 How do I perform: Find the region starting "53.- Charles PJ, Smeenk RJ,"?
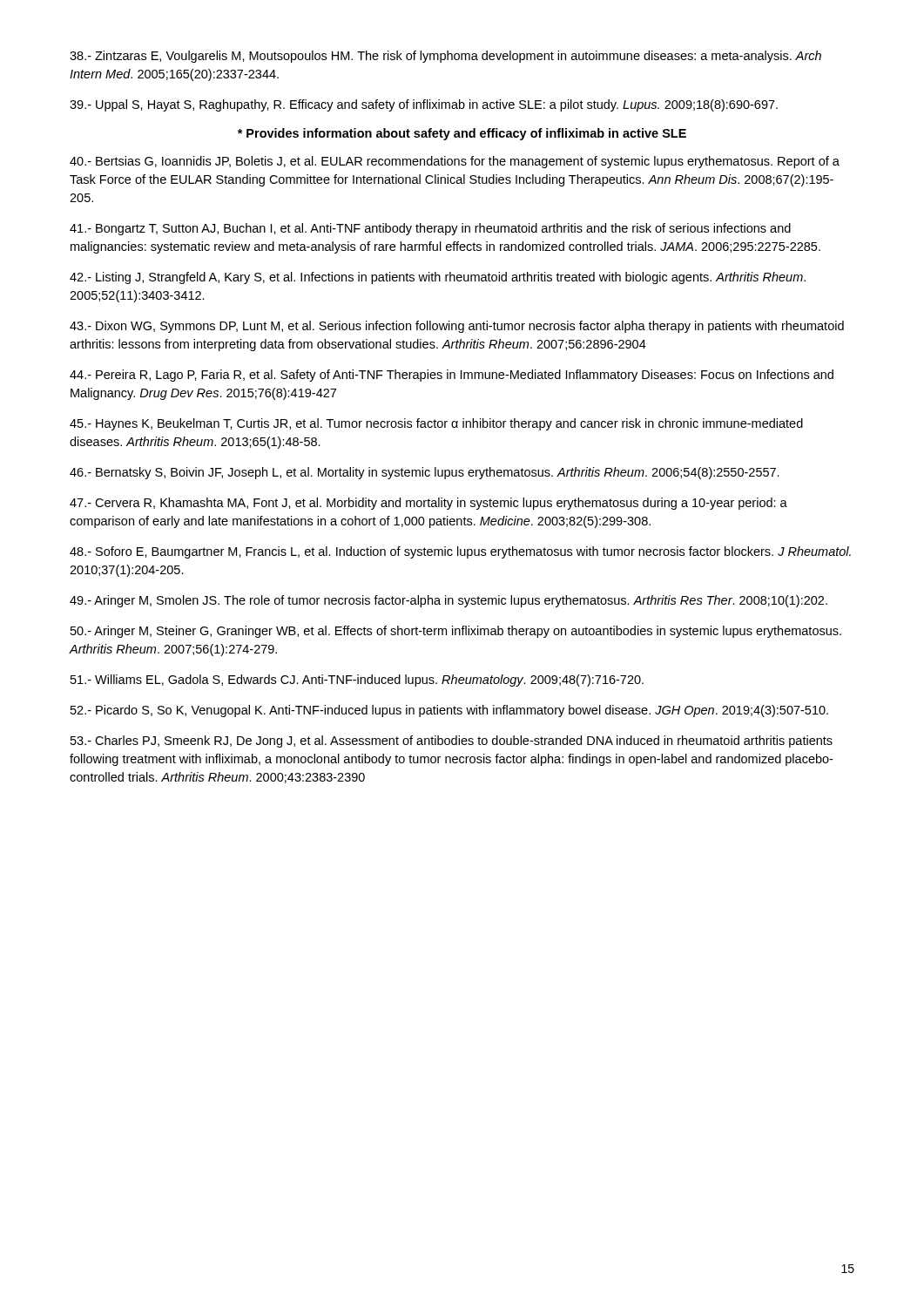tap(452, 759)
